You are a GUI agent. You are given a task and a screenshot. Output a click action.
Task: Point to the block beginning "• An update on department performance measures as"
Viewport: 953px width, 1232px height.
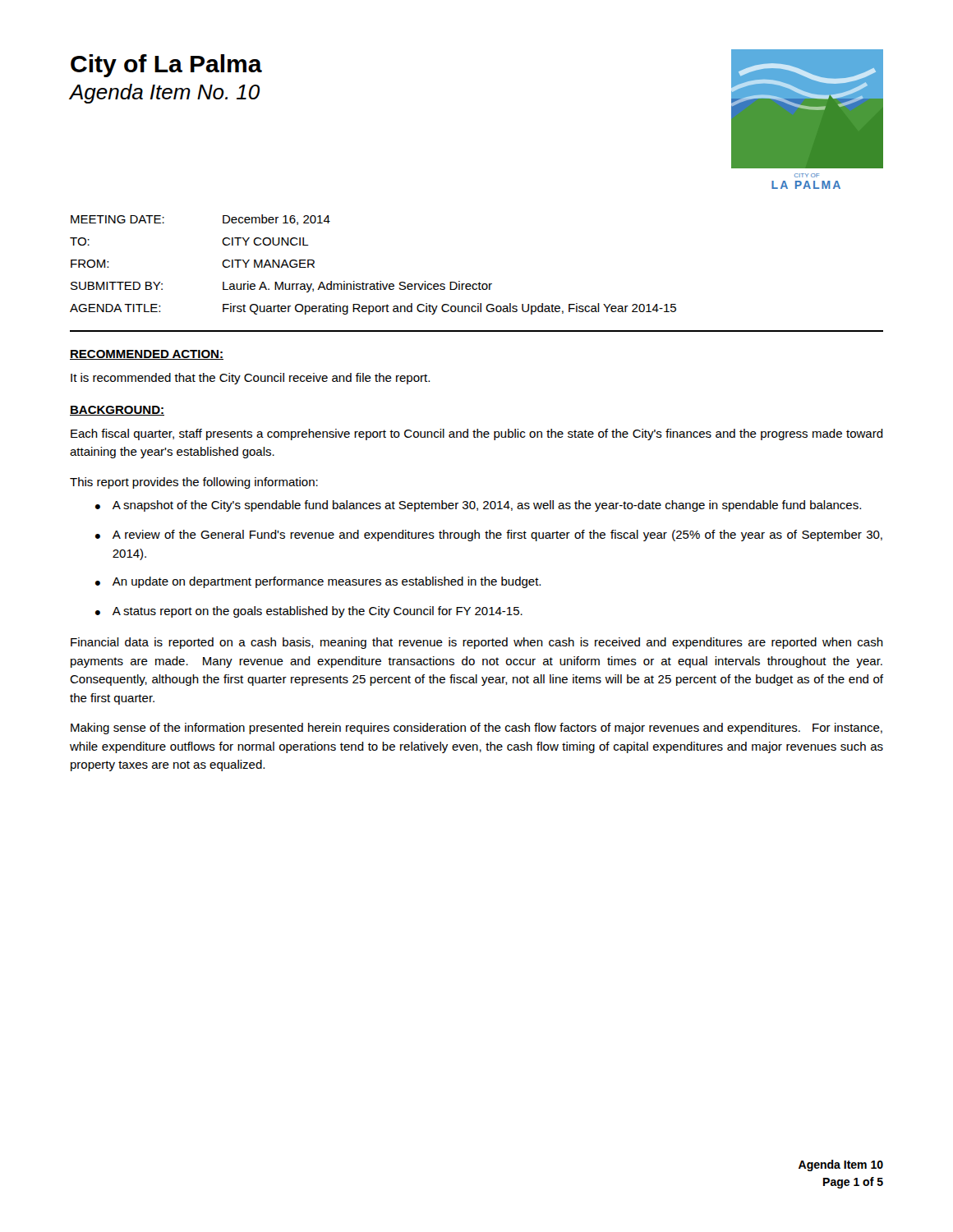point(489,582)
